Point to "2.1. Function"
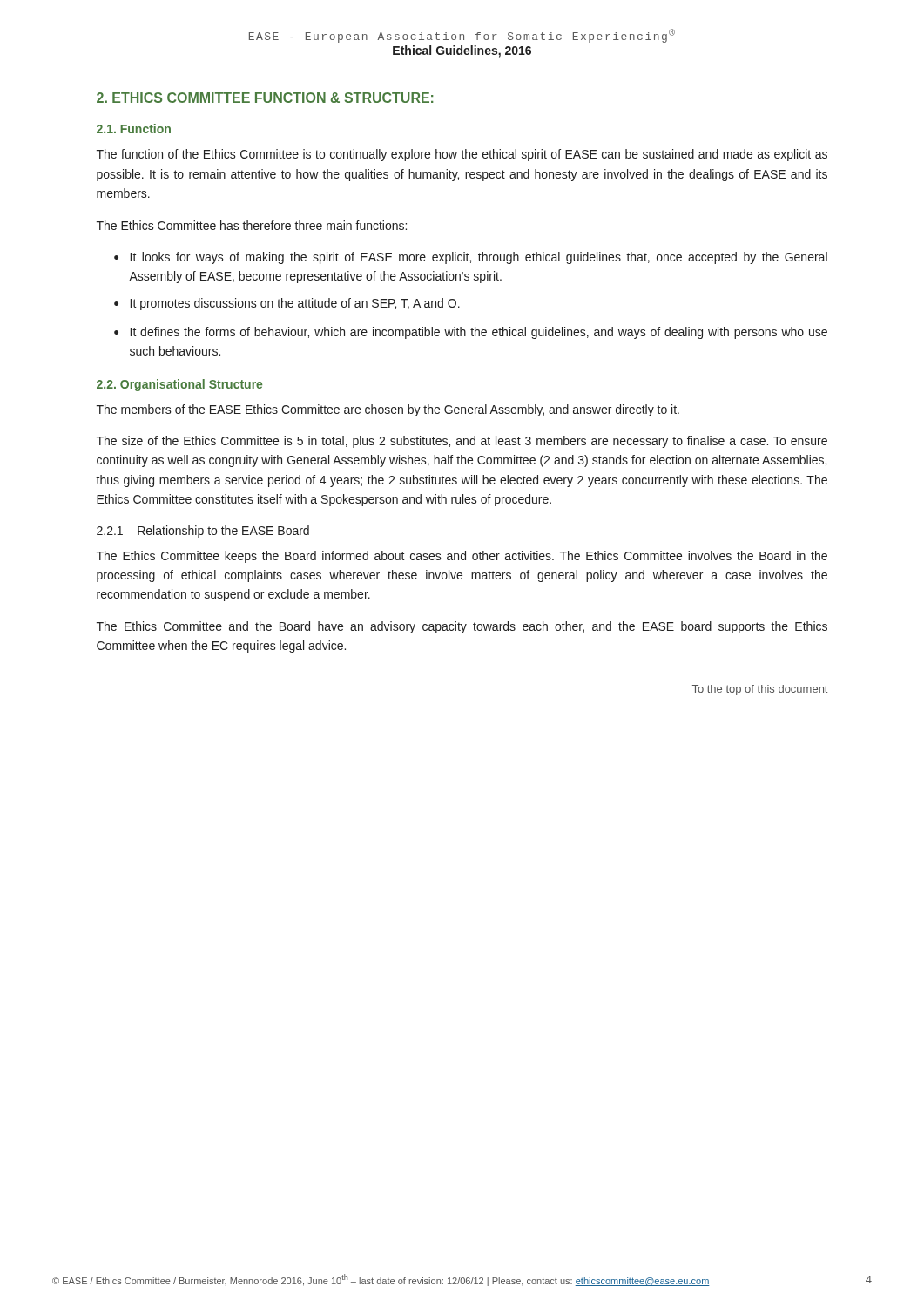 click(134, 129)
